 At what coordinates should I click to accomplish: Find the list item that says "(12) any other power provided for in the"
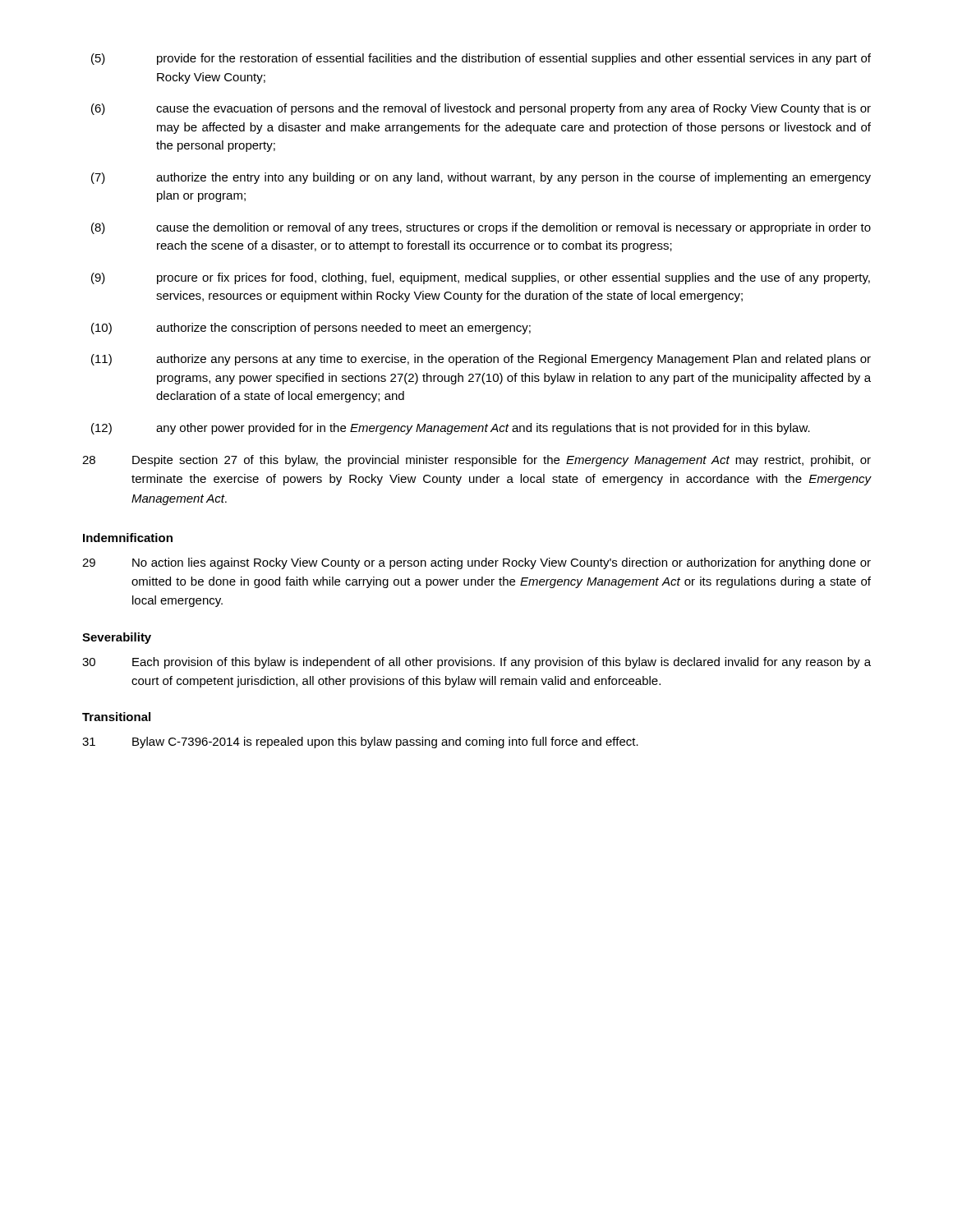click(x=476, y=428)
